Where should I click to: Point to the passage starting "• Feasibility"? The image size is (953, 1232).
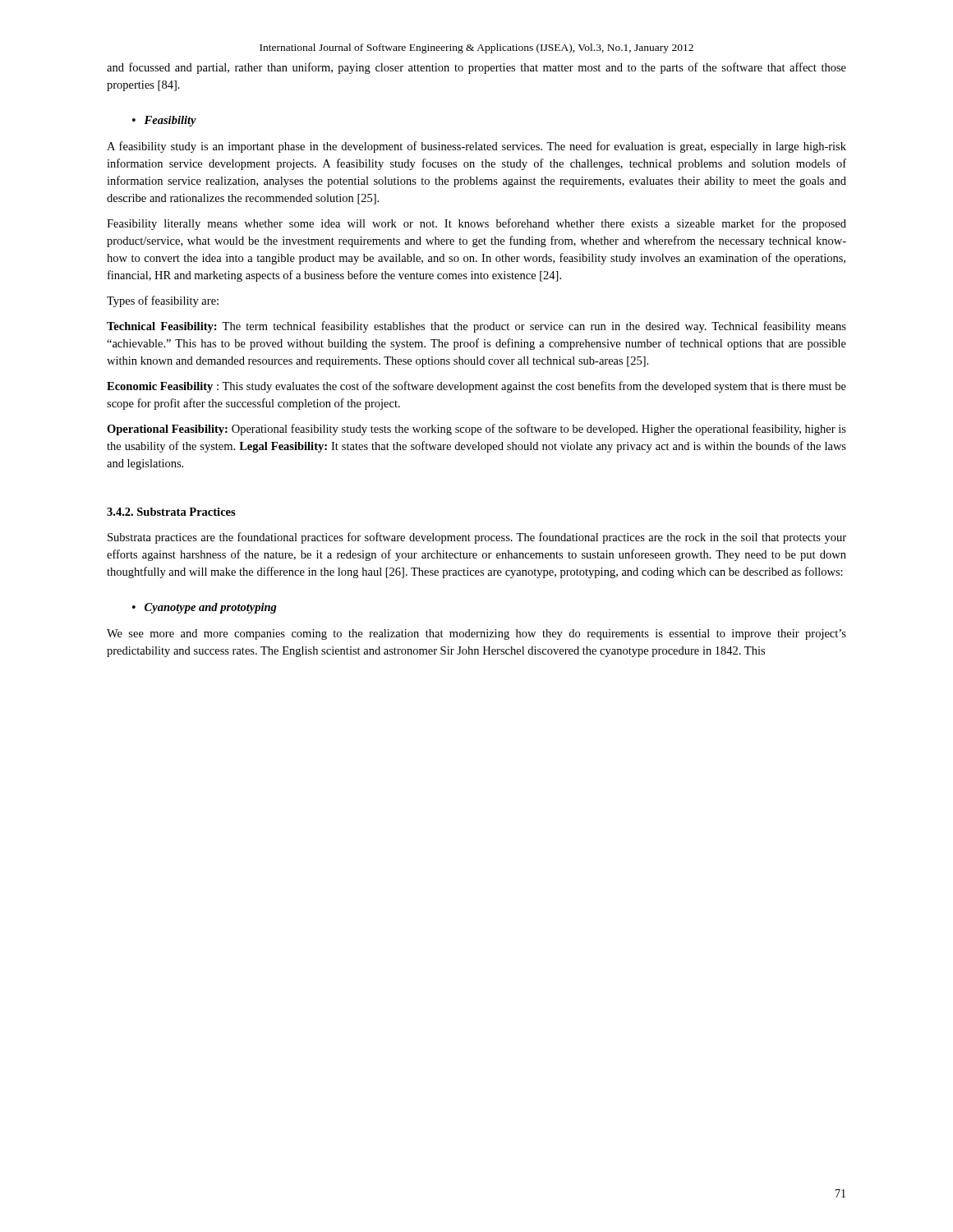[164, 120]
